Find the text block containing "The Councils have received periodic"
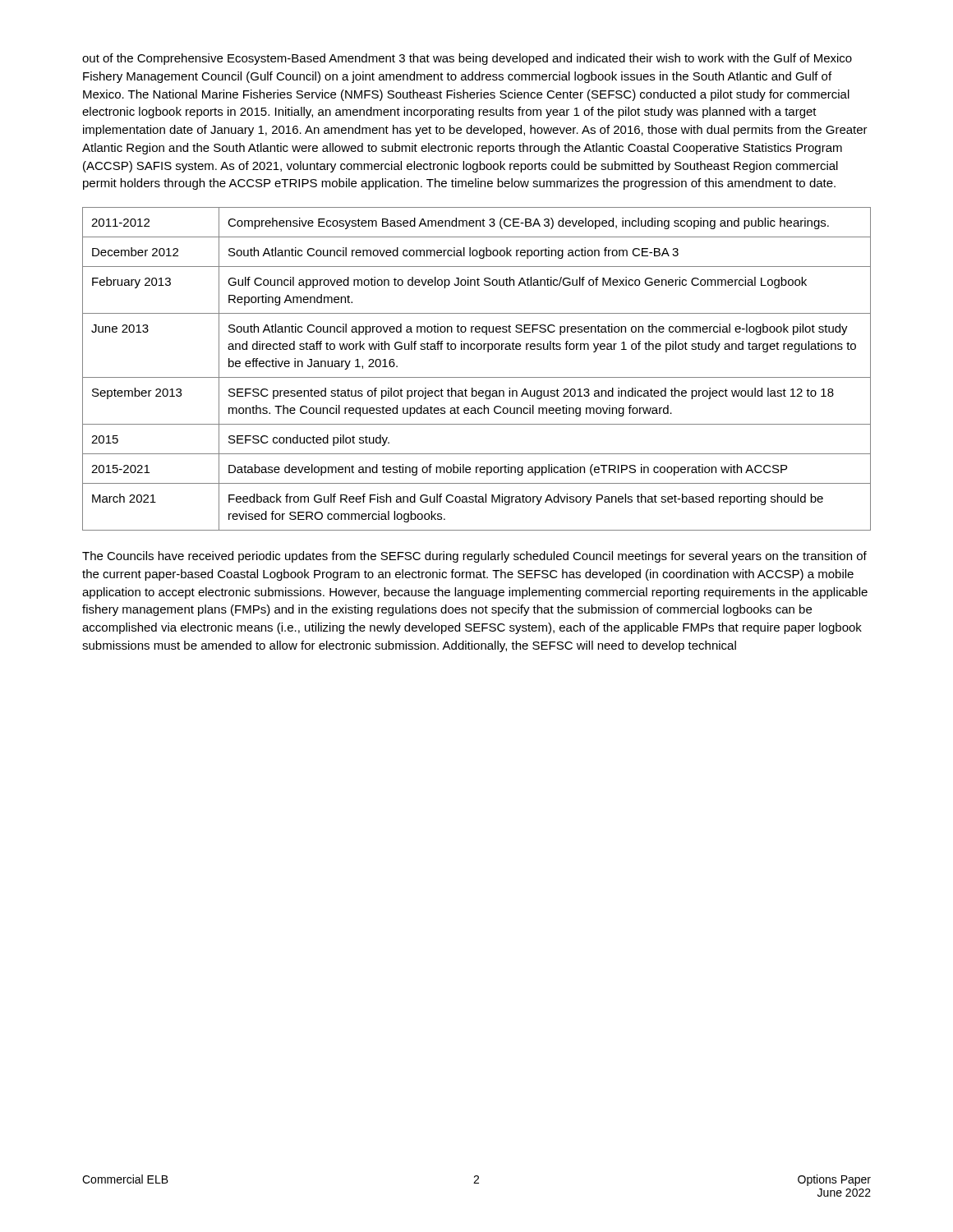This screenshot has height=1232, width=953. pyautogui.click(x=475, y=600)
